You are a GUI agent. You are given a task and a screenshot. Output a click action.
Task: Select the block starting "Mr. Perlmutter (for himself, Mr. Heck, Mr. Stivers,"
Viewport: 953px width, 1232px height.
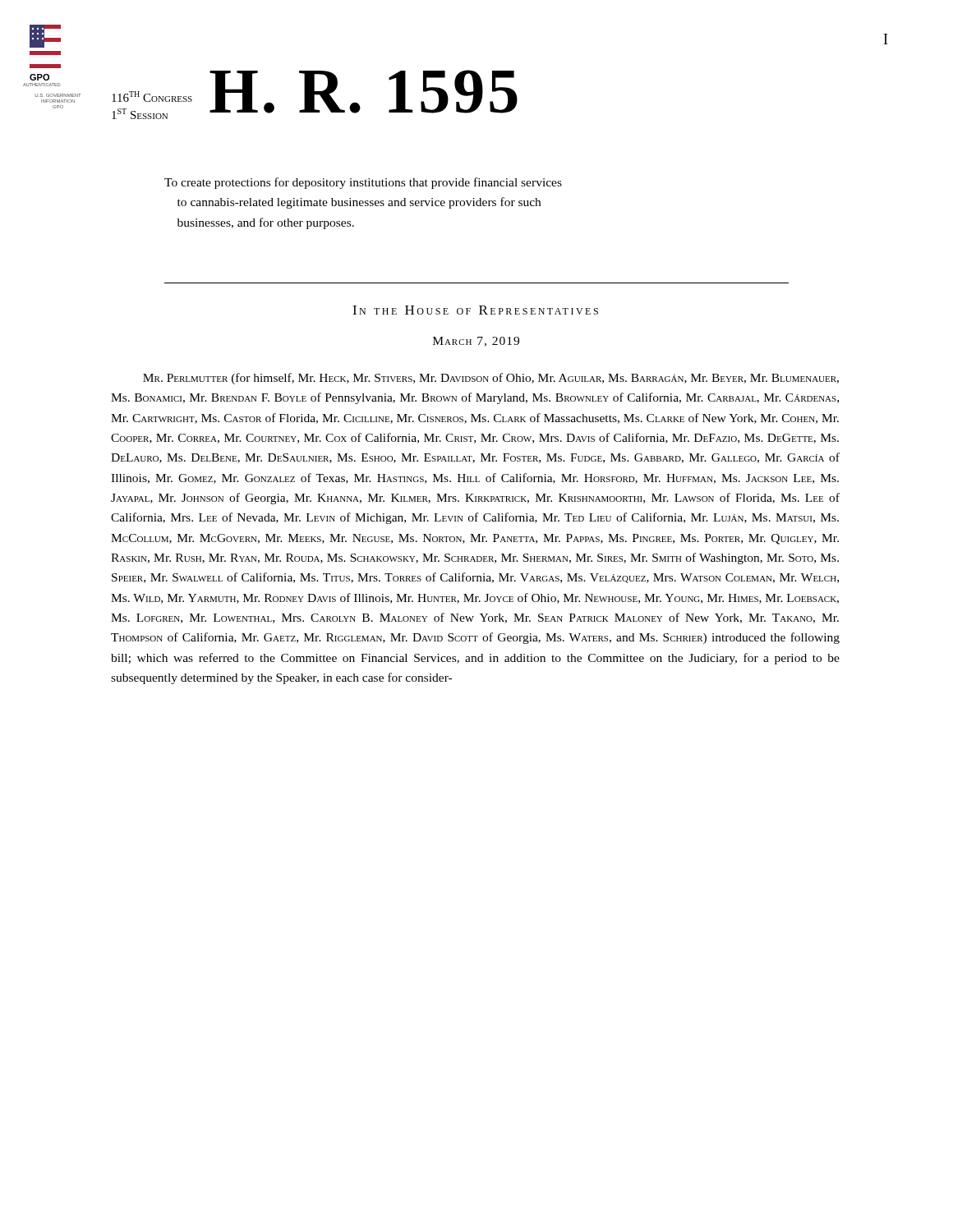[475, 528]
